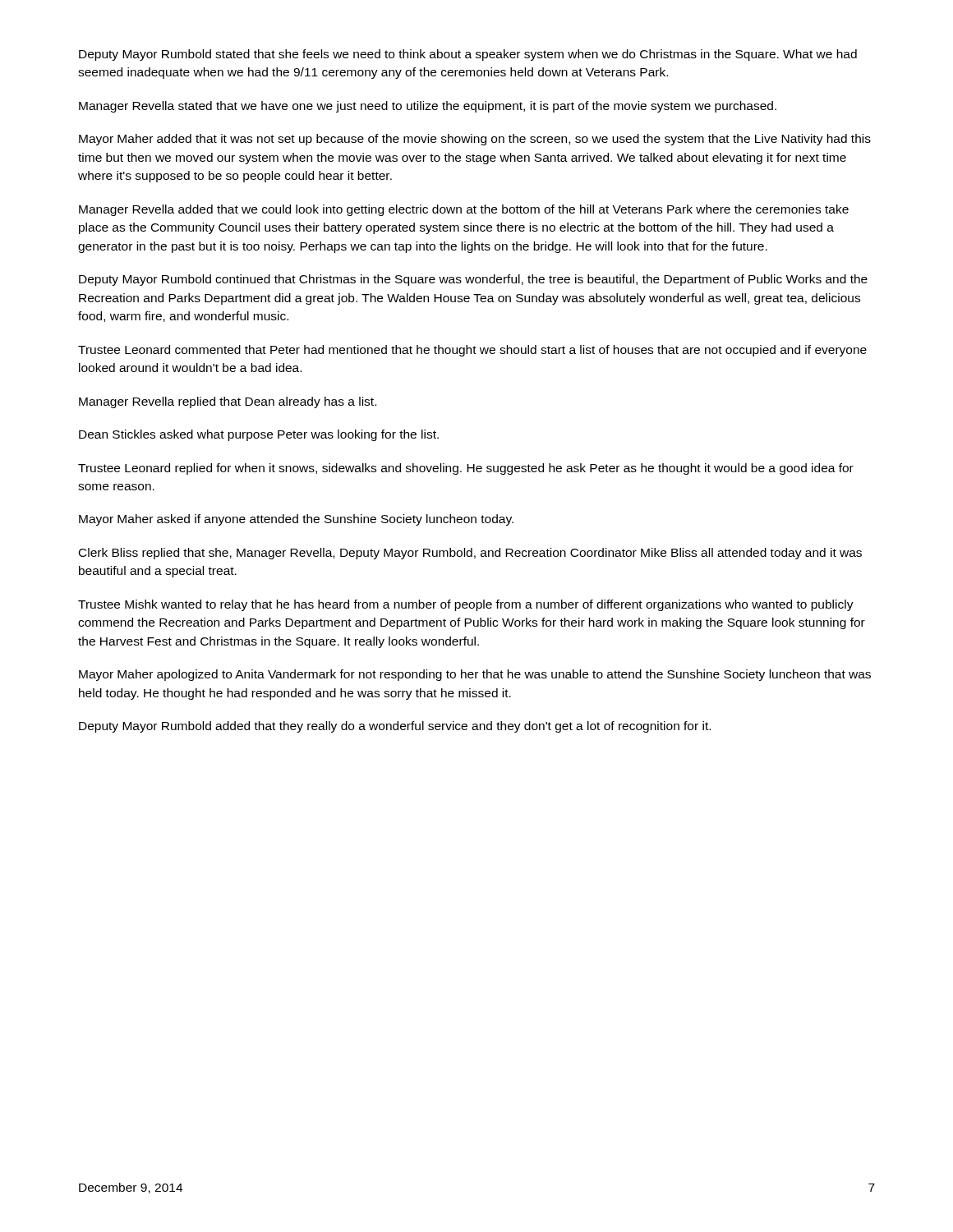Select the text starting "Trustee Mishk wanted to"

click(471, 622)
